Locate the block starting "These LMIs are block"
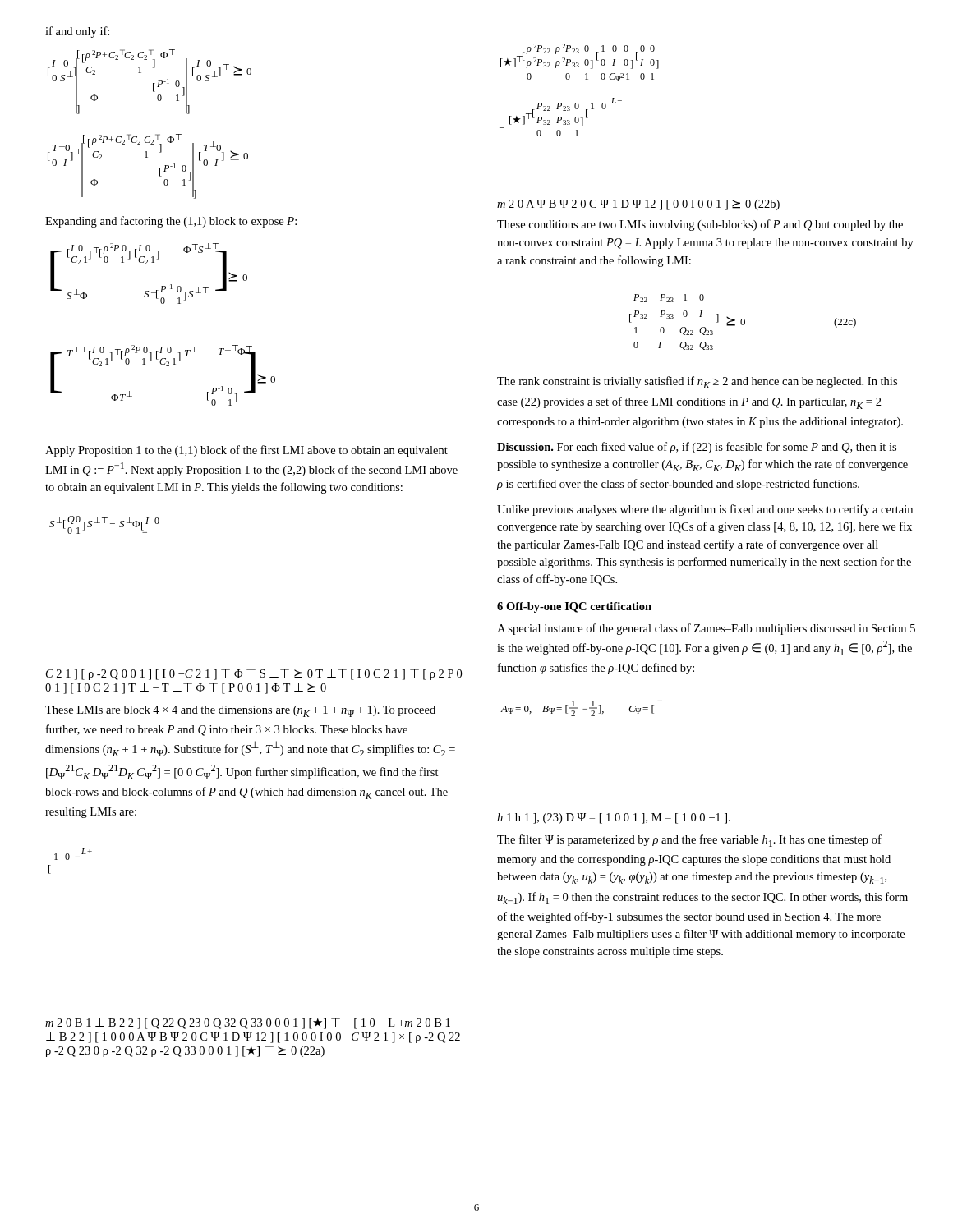The height and width of the screenshot is (1232, 953). point(250,761)
